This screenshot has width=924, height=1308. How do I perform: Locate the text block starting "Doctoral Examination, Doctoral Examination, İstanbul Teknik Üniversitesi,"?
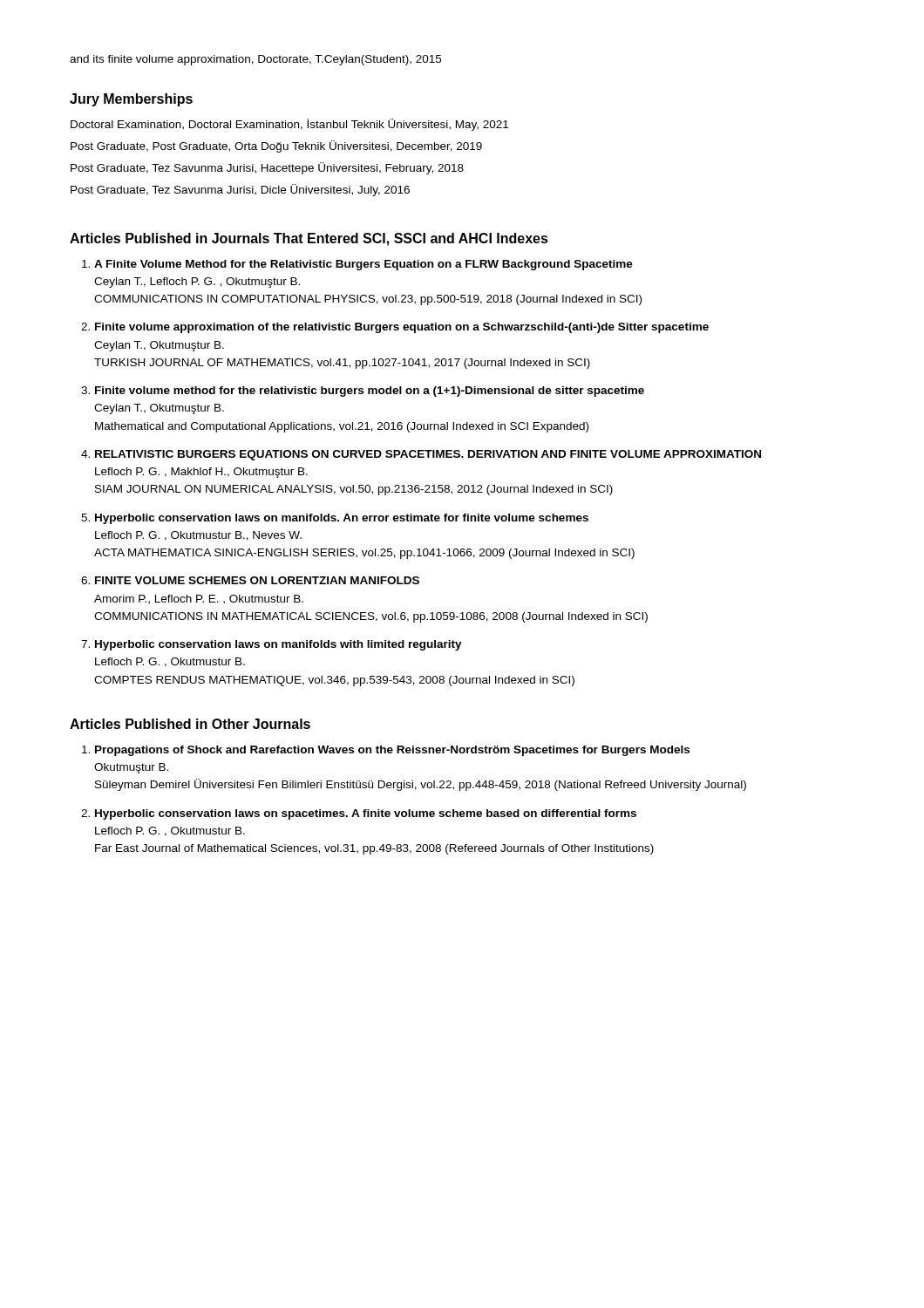(462, 158)
